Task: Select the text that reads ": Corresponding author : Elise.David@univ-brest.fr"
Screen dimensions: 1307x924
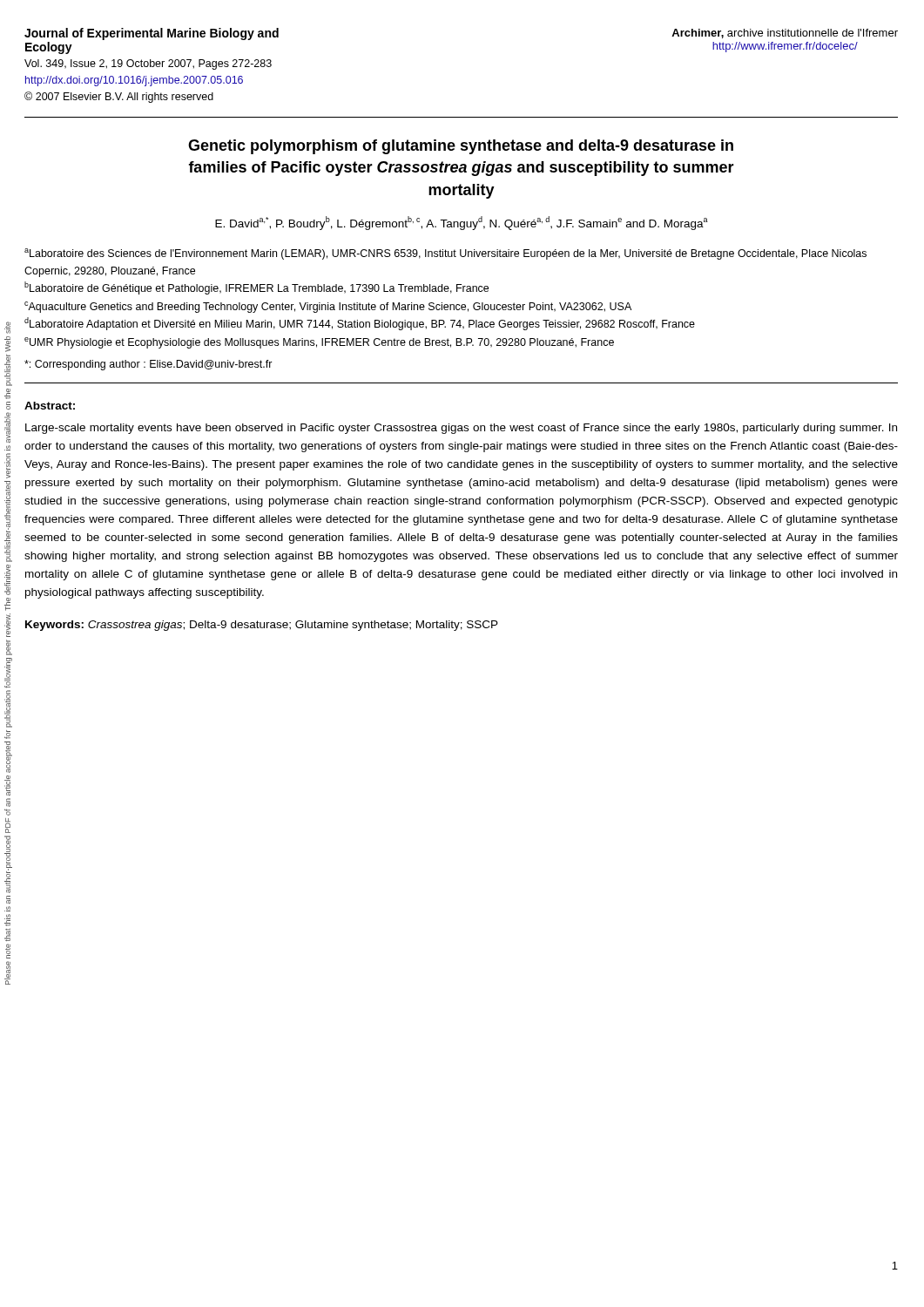Action: coord(148,365)
